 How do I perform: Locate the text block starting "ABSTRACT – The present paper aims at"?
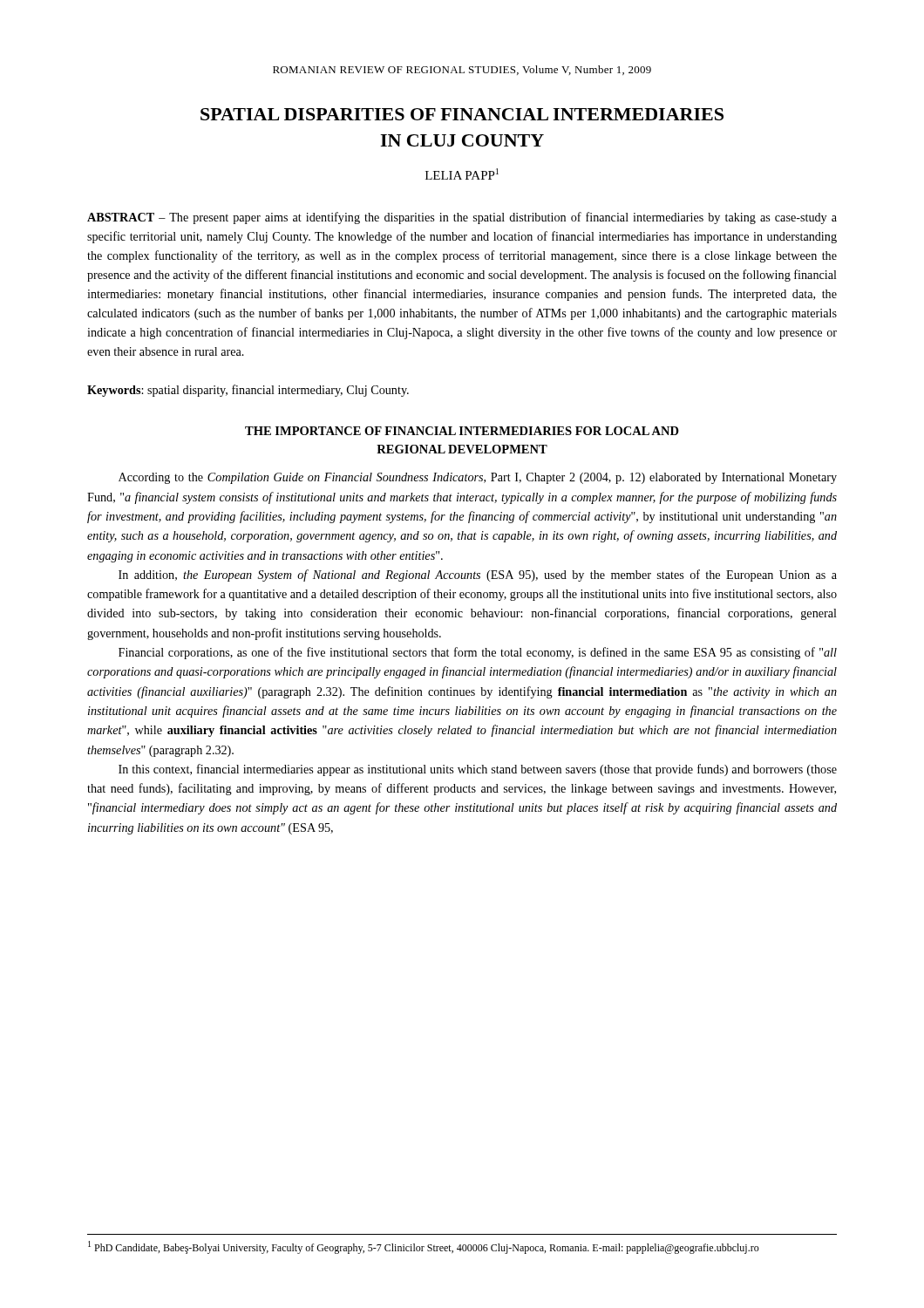click(x=462, y=285)
